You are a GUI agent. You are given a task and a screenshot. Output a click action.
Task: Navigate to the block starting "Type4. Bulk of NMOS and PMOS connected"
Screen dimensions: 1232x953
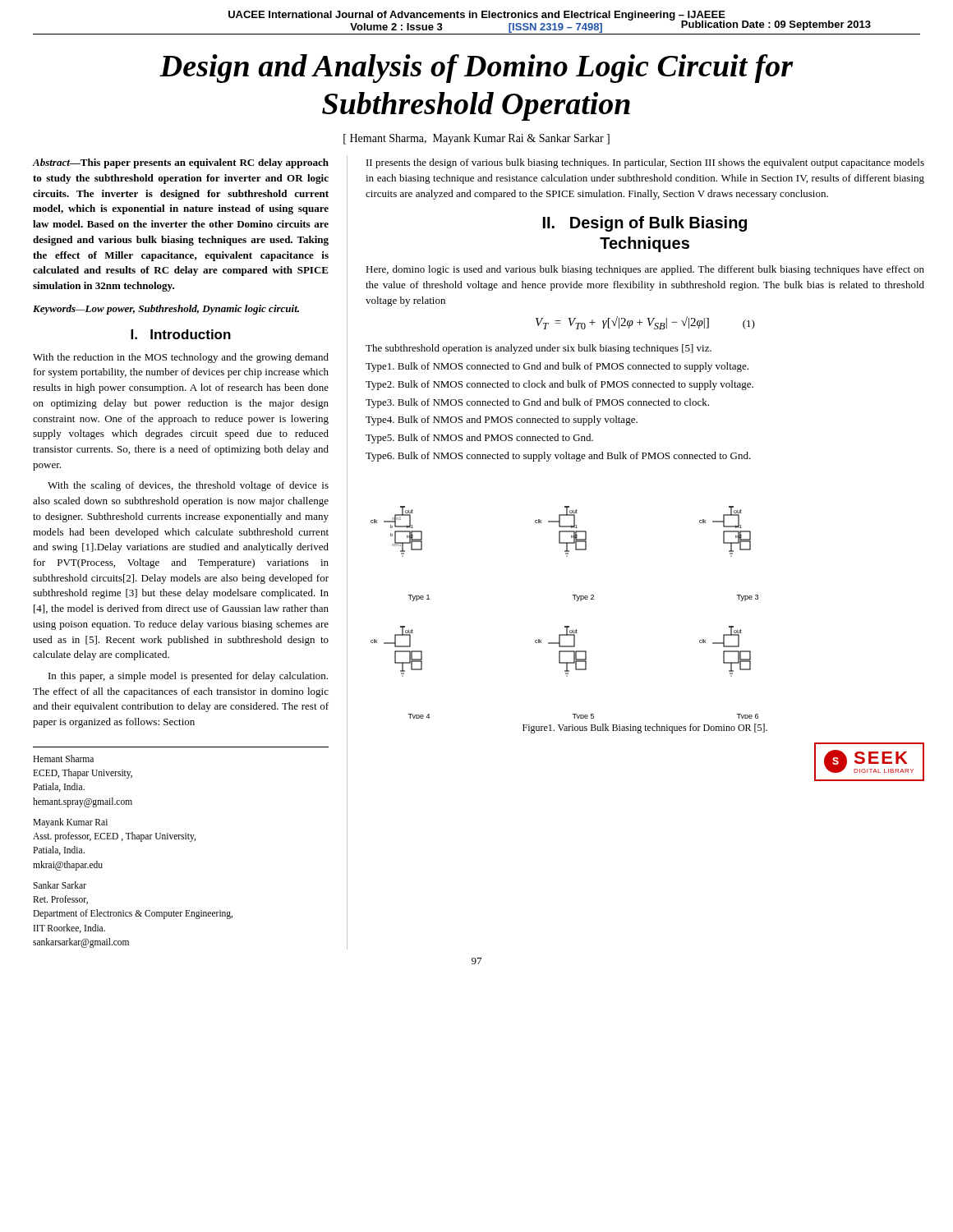pos(502,420)
